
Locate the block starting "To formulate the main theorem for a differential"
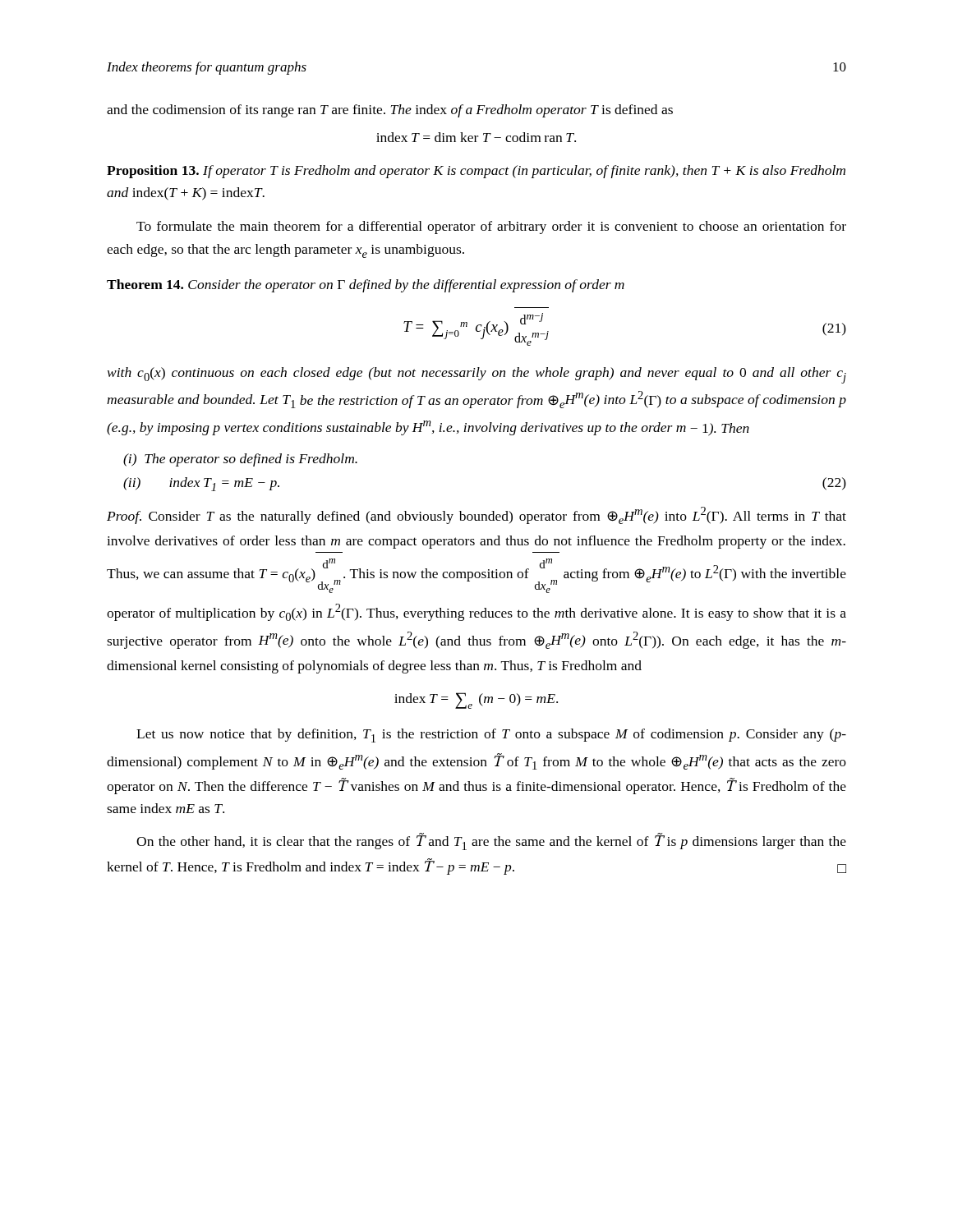coord(476,239)
